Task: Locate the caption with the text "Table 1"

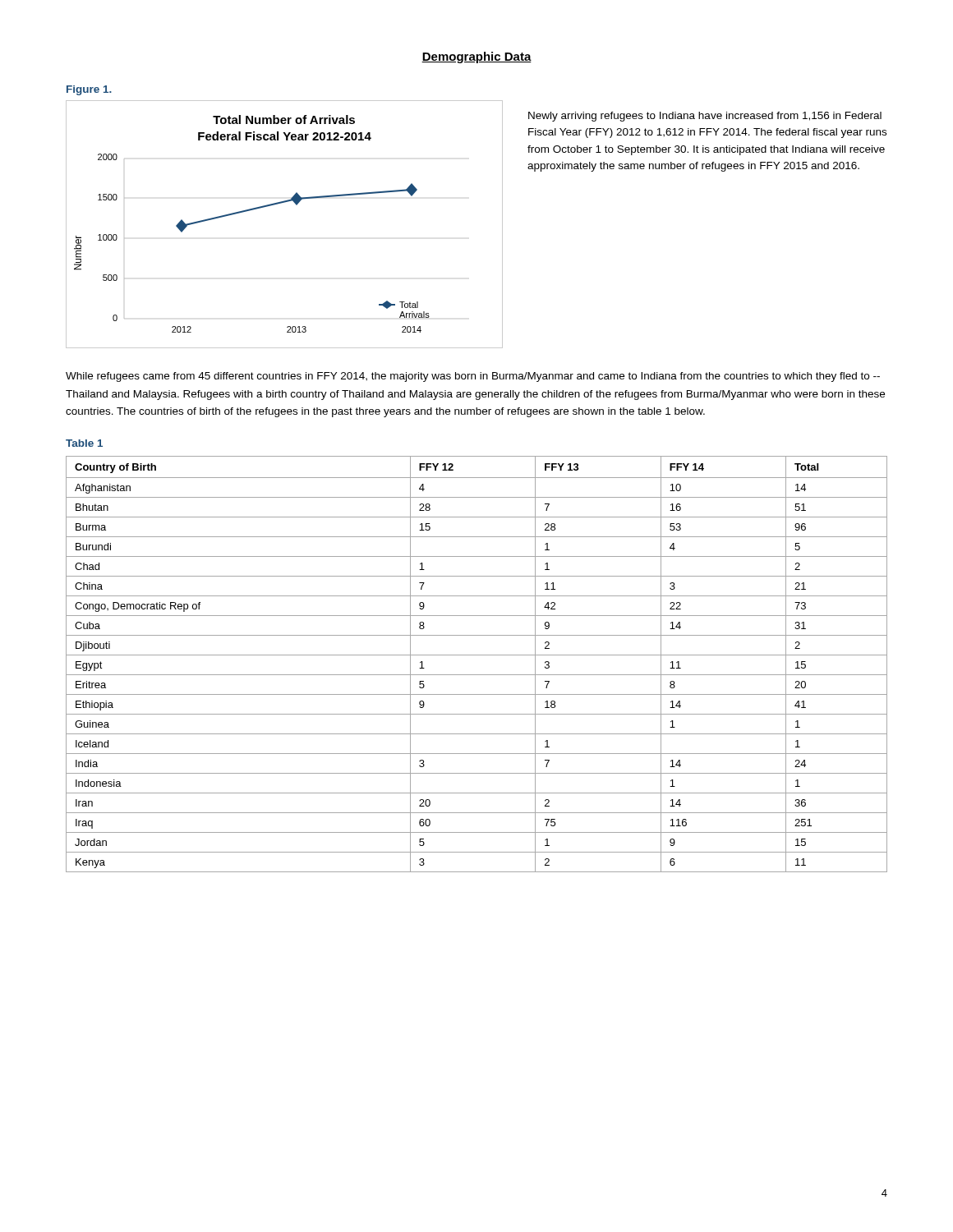Action: [84, 443]
